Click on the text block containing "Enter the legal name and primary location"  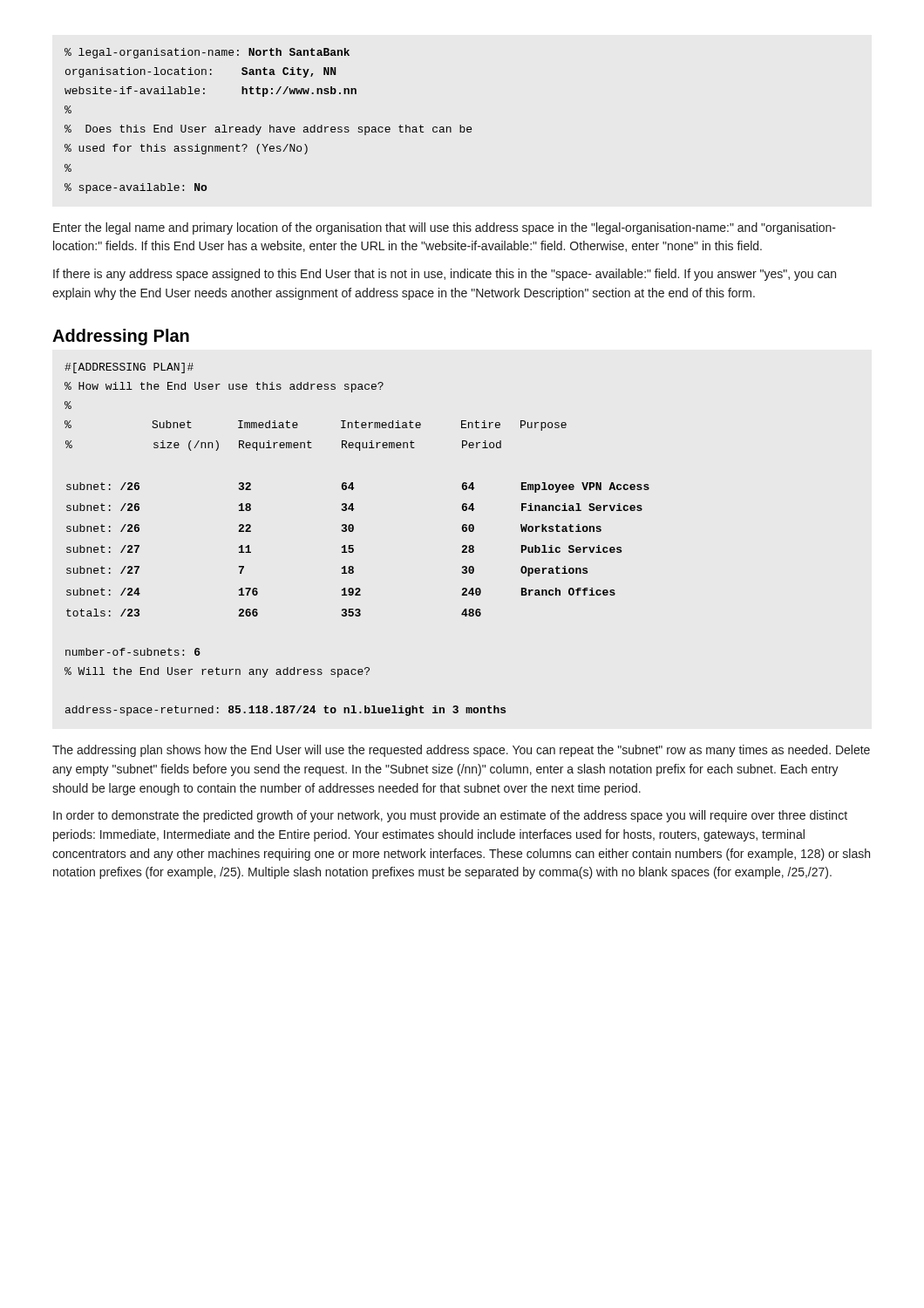tap(444, 237)
